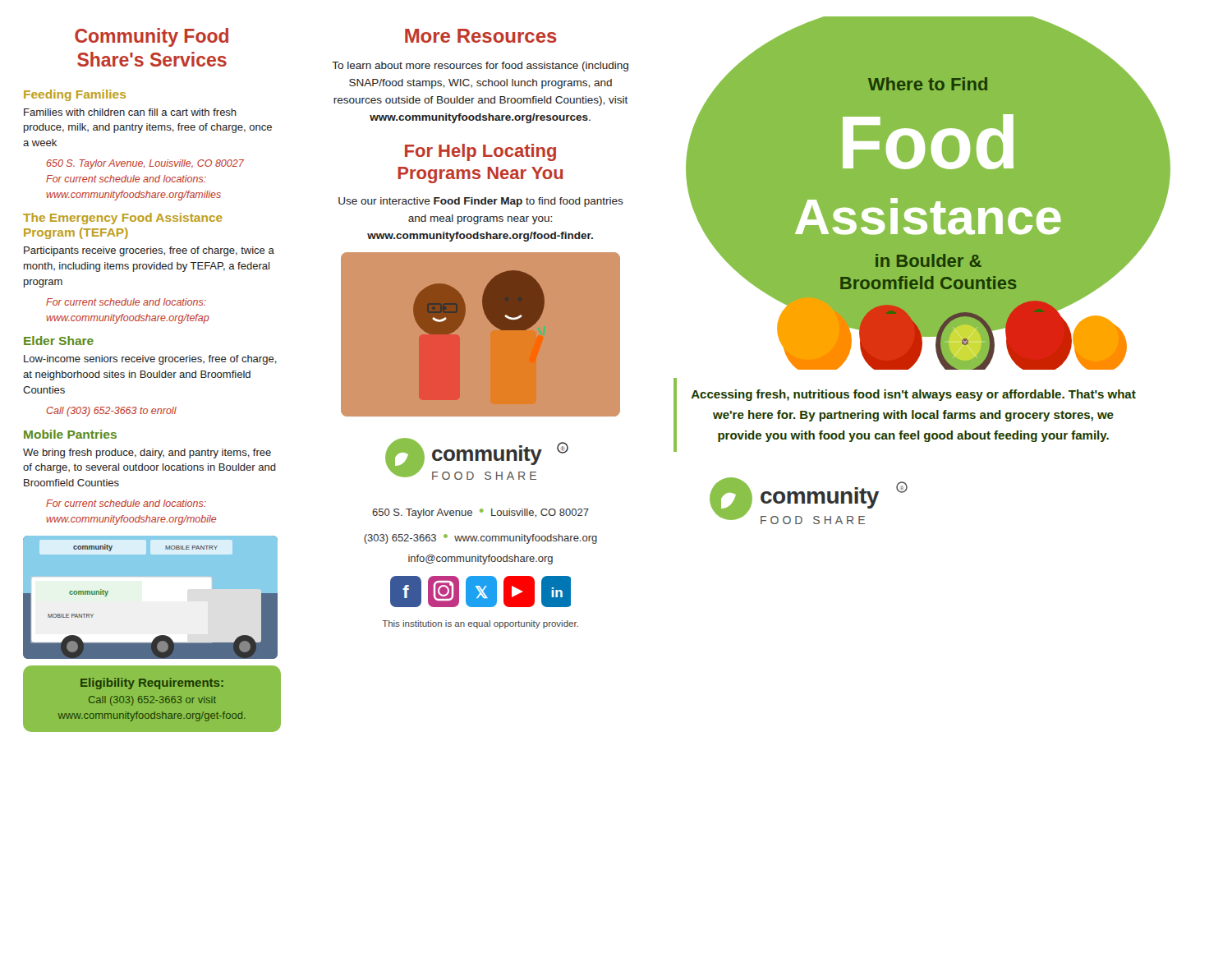The height and width of the screenshot is (953, 1232).
Task: Locate the text "Community FoodShare's Services"
Action: pyautogui.click(x=152, y=48)
